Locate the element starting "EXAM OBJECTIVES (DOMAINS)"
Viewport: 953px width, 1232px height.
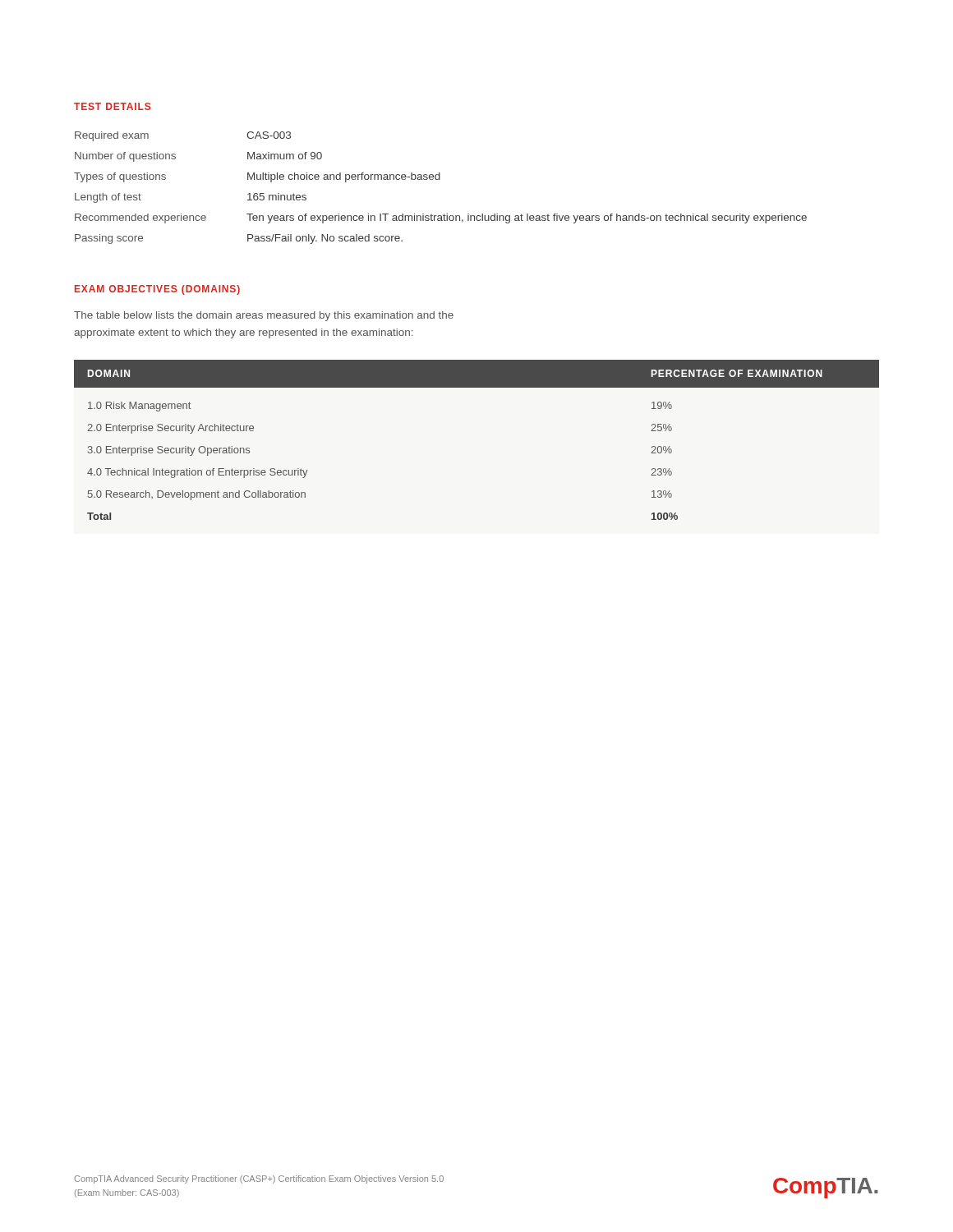tap(157, 289)
